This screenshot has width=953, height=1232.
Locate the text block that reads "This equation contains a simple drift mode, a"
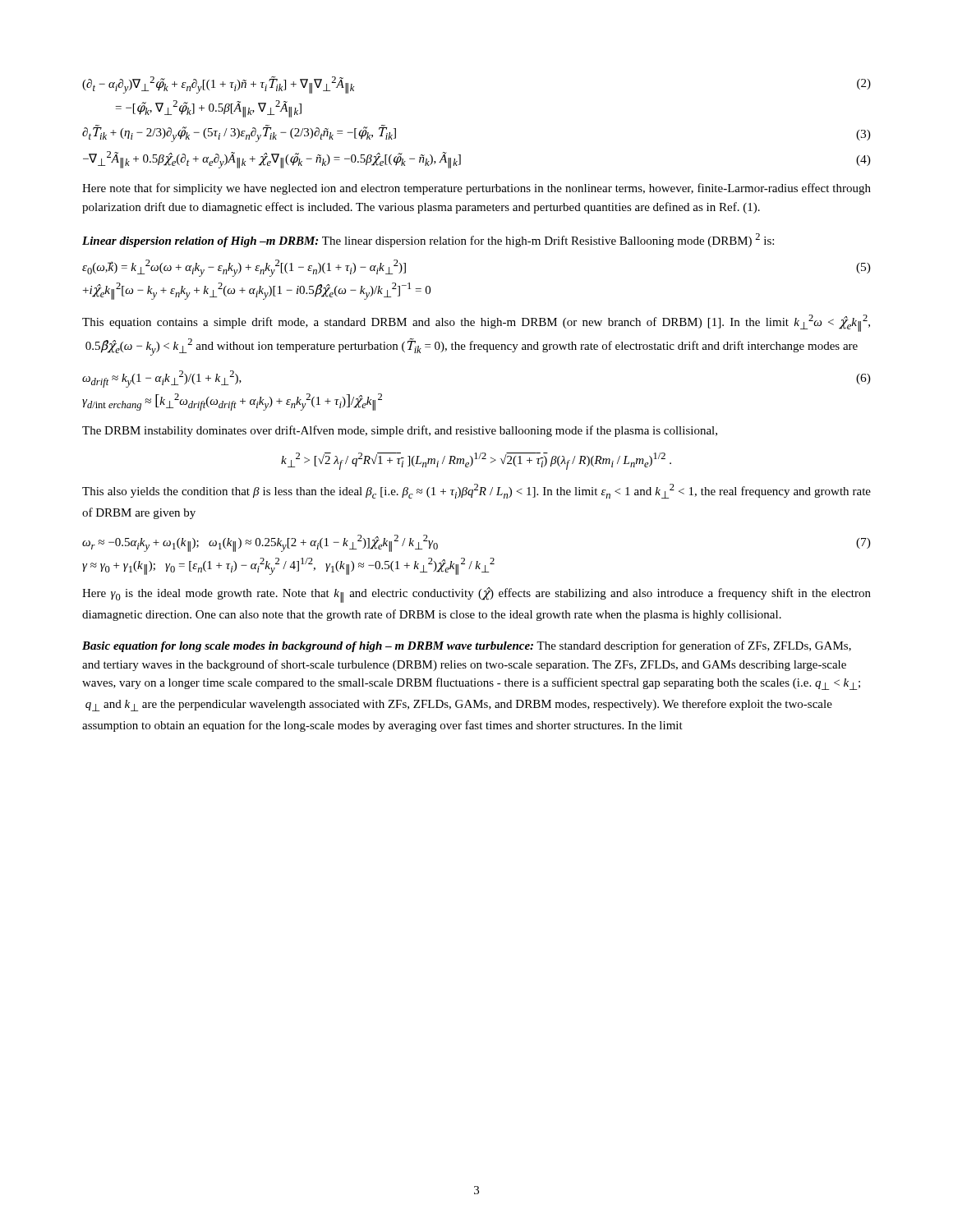point(476,334)
